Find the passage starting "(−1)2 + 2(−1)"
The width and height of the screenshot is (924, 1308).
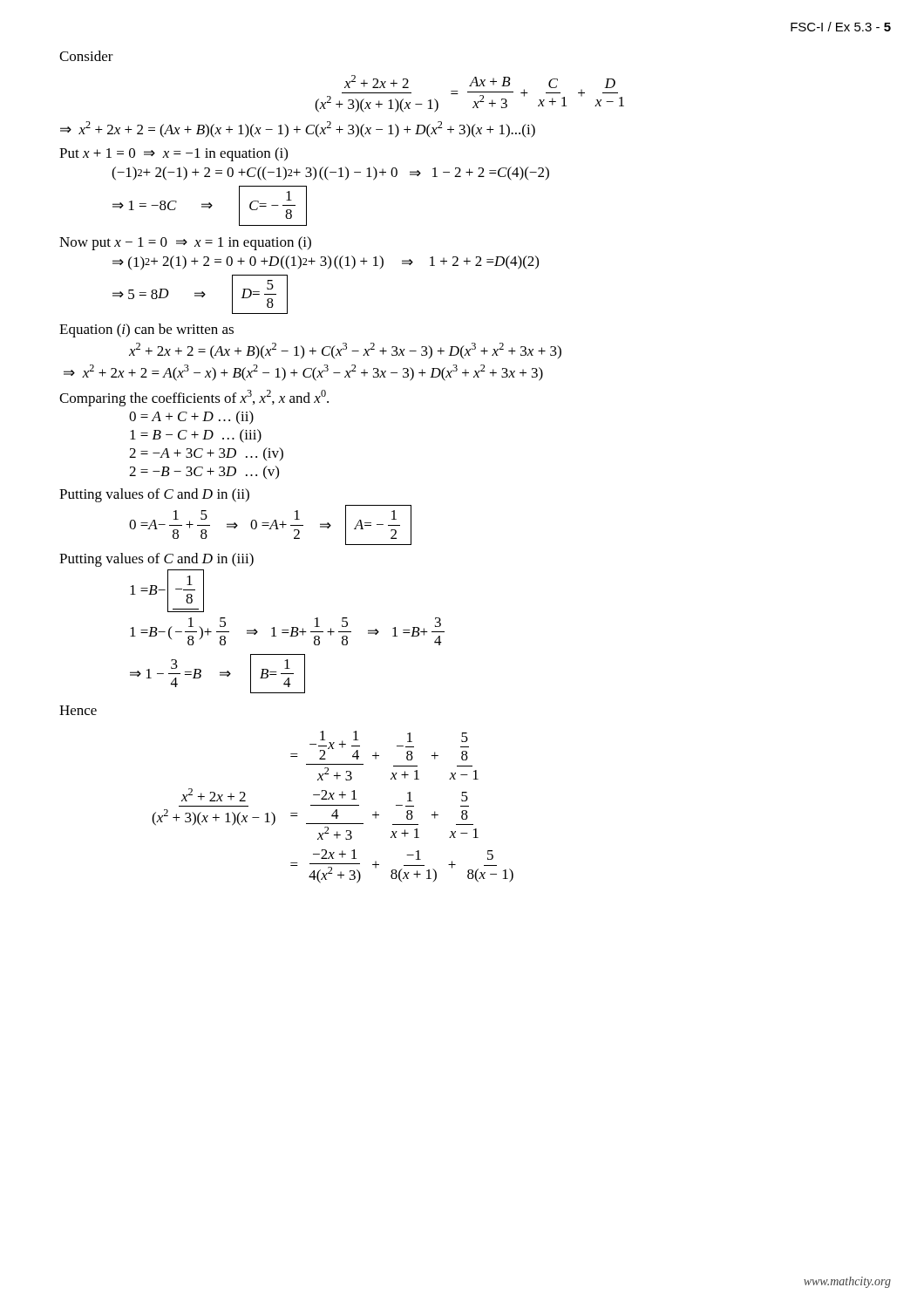(x=331, y=173)
